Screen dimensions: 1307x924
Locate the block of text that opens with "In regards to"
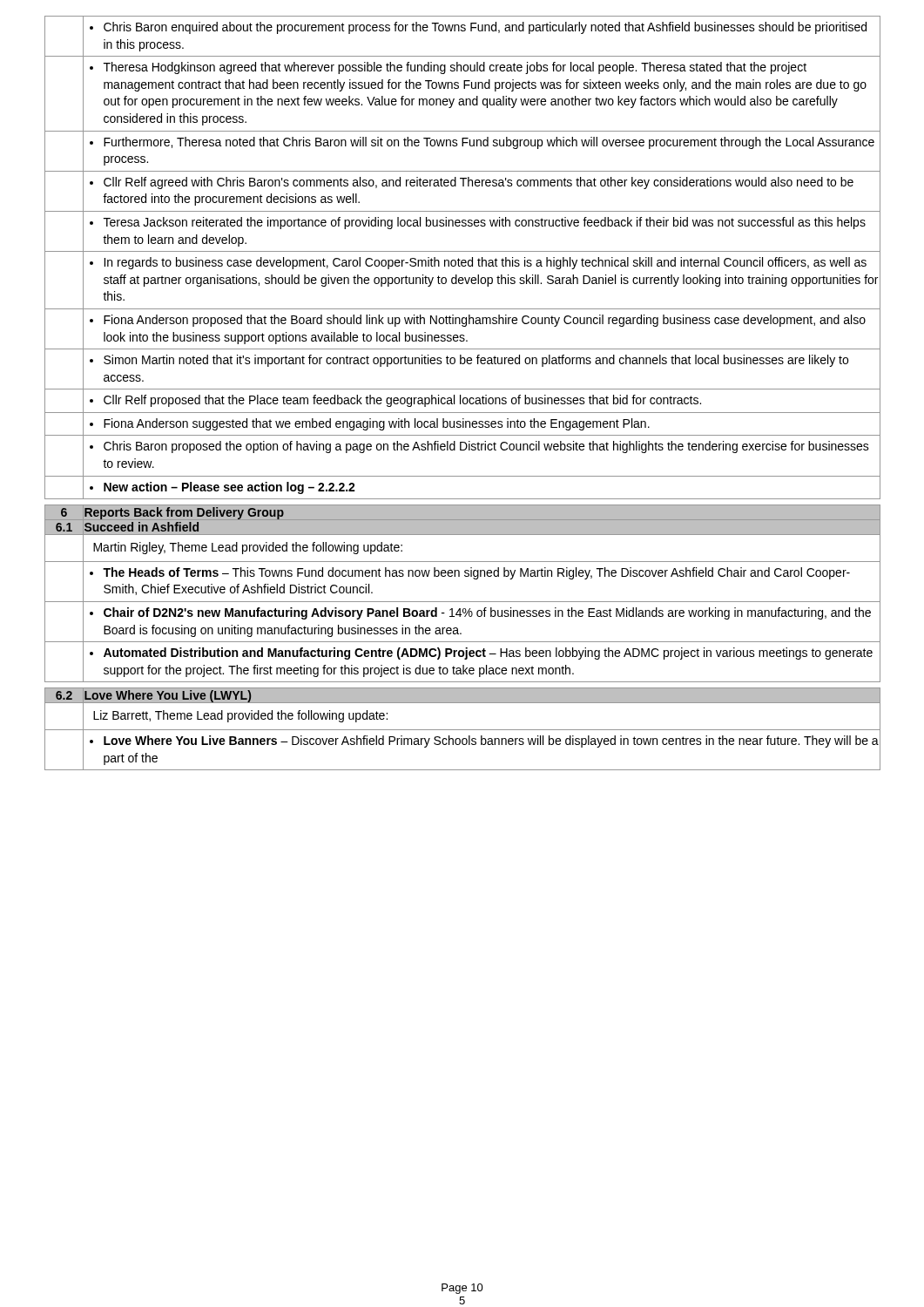[x=482, y=280]
